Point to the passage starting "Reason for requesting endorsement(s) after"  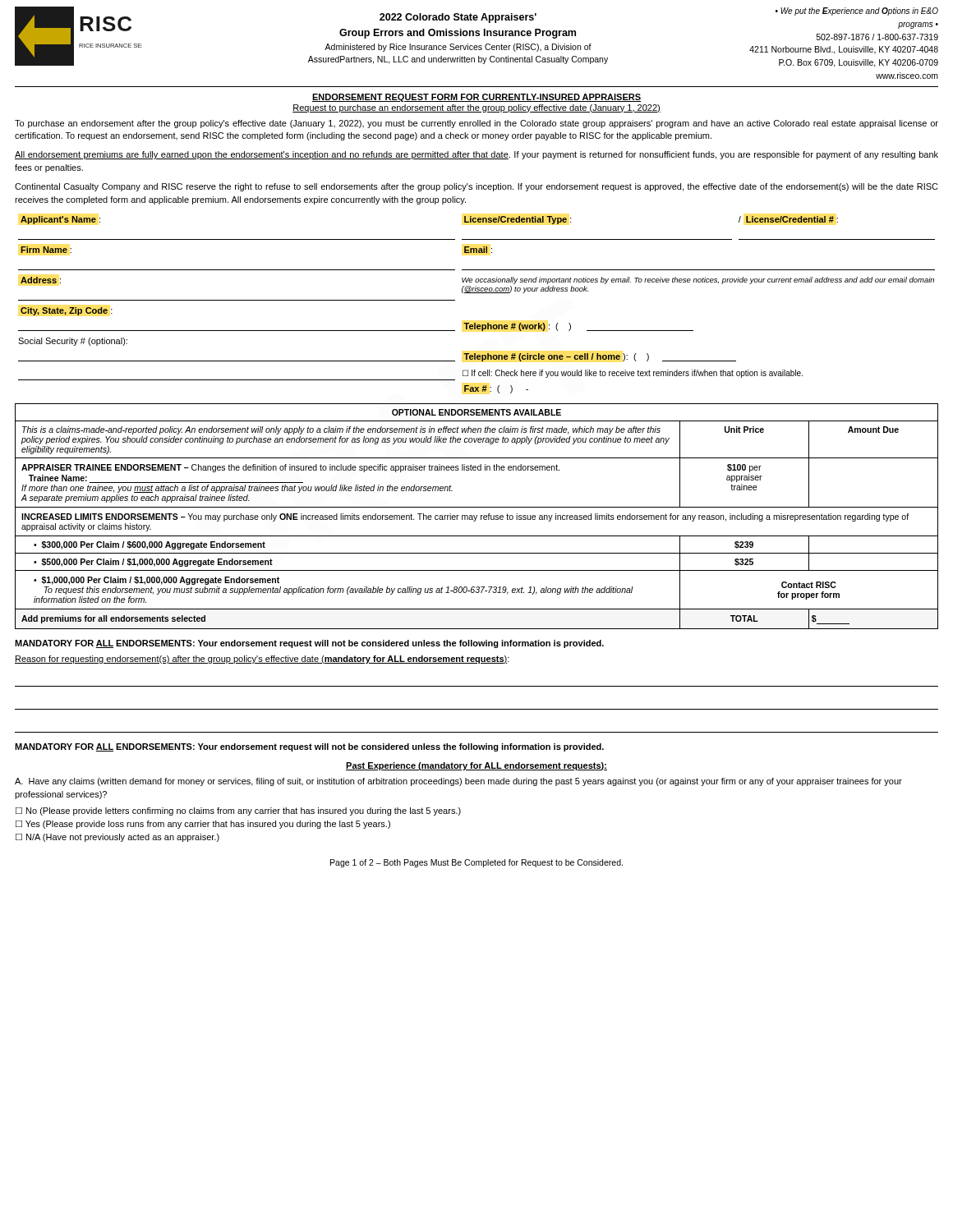(262, 659)
